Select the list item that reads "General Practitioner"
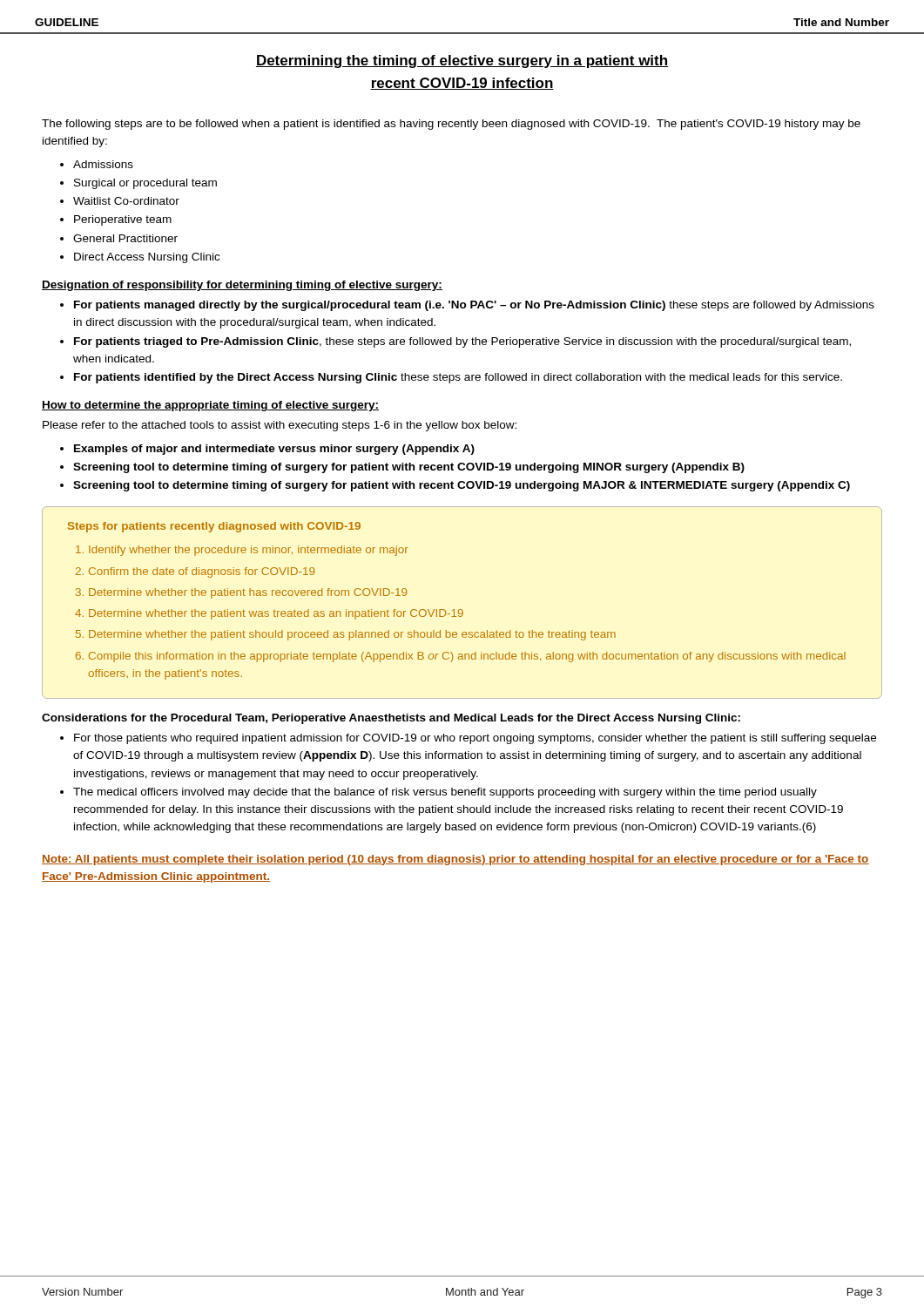This screenshot has height=1307, width=924. [125, 238]
